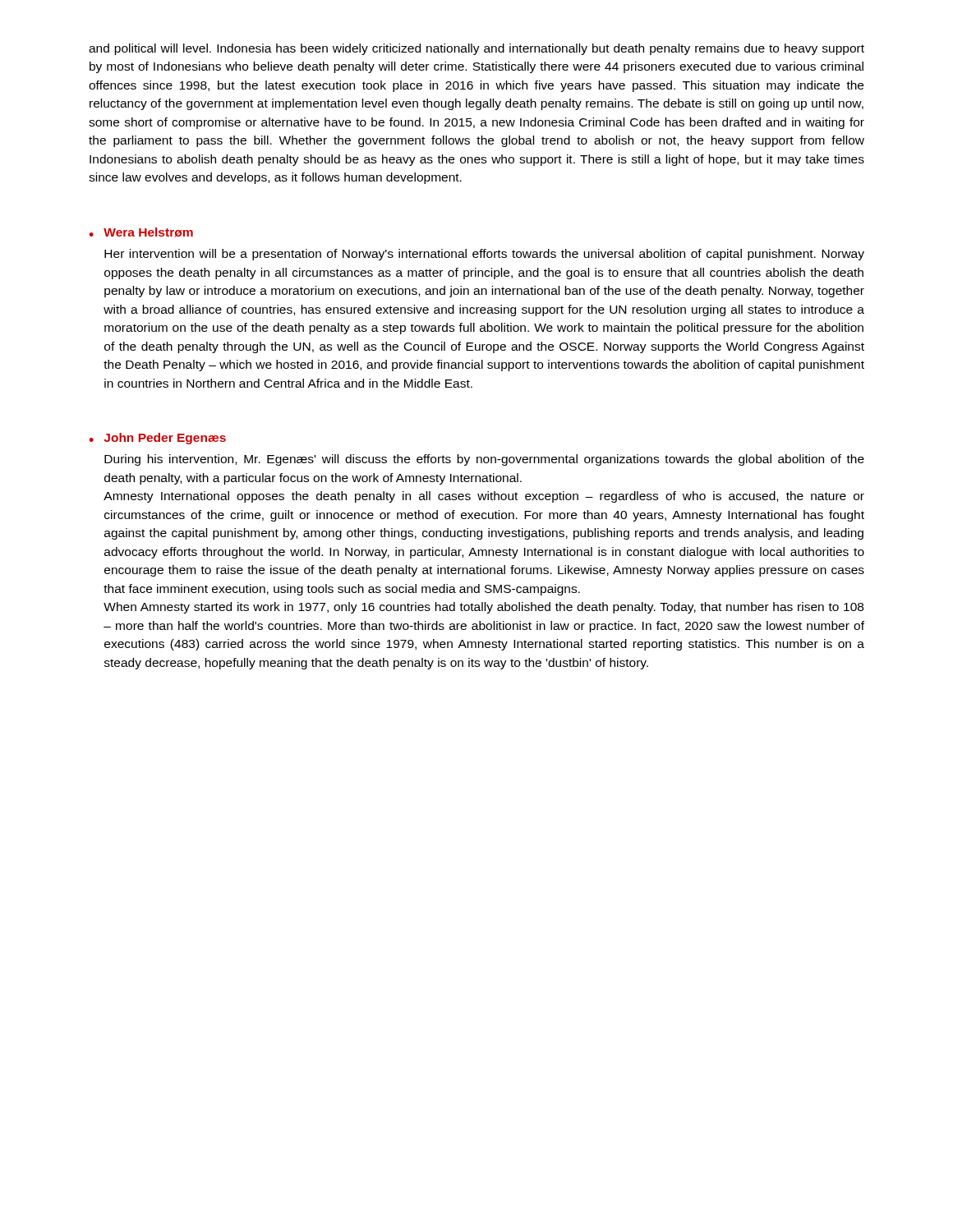Locate the text block starting "• John Peder"

(x=476, y=550)
